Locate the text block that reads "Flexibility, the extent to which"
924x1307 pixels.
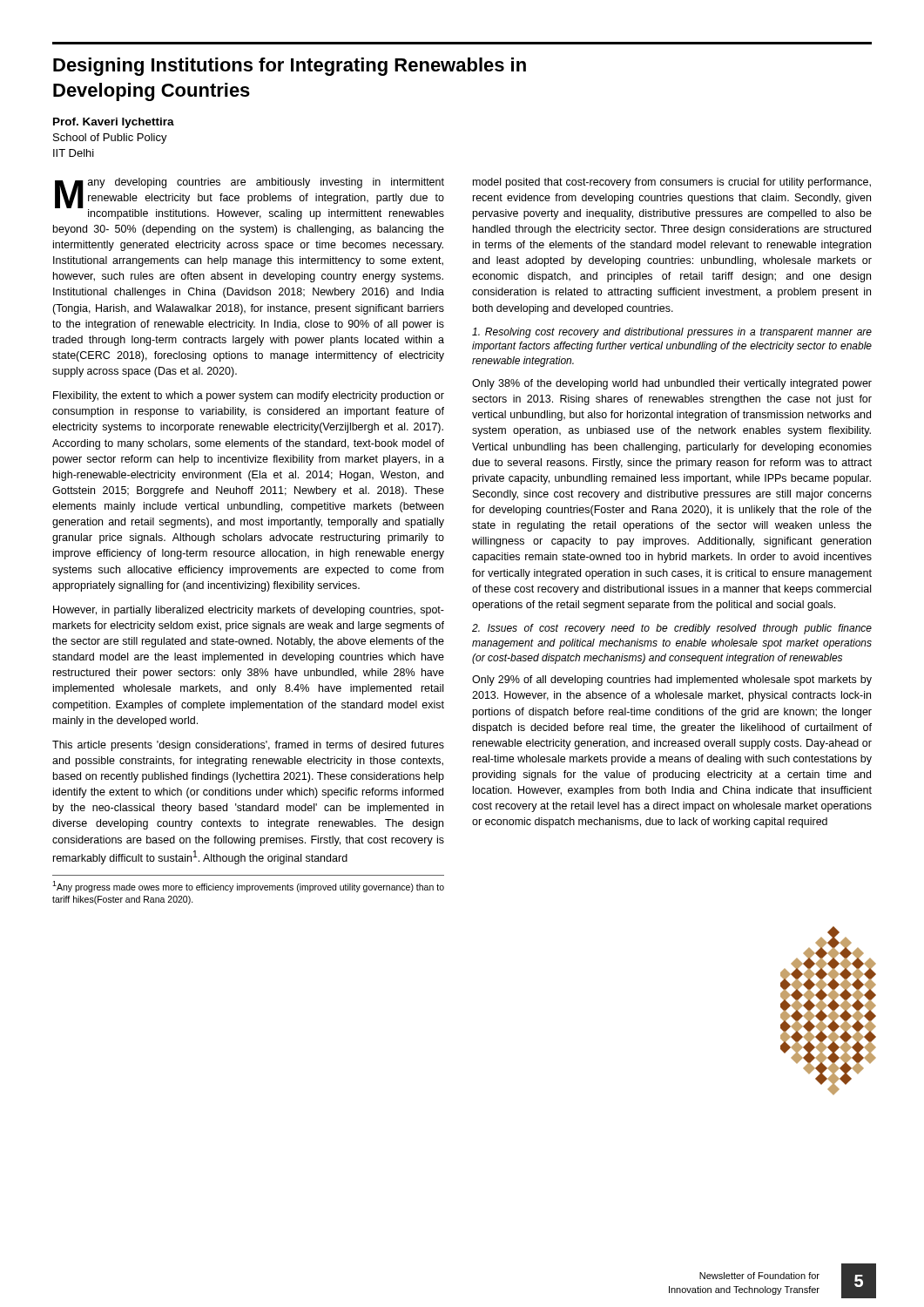coord(248,491)
